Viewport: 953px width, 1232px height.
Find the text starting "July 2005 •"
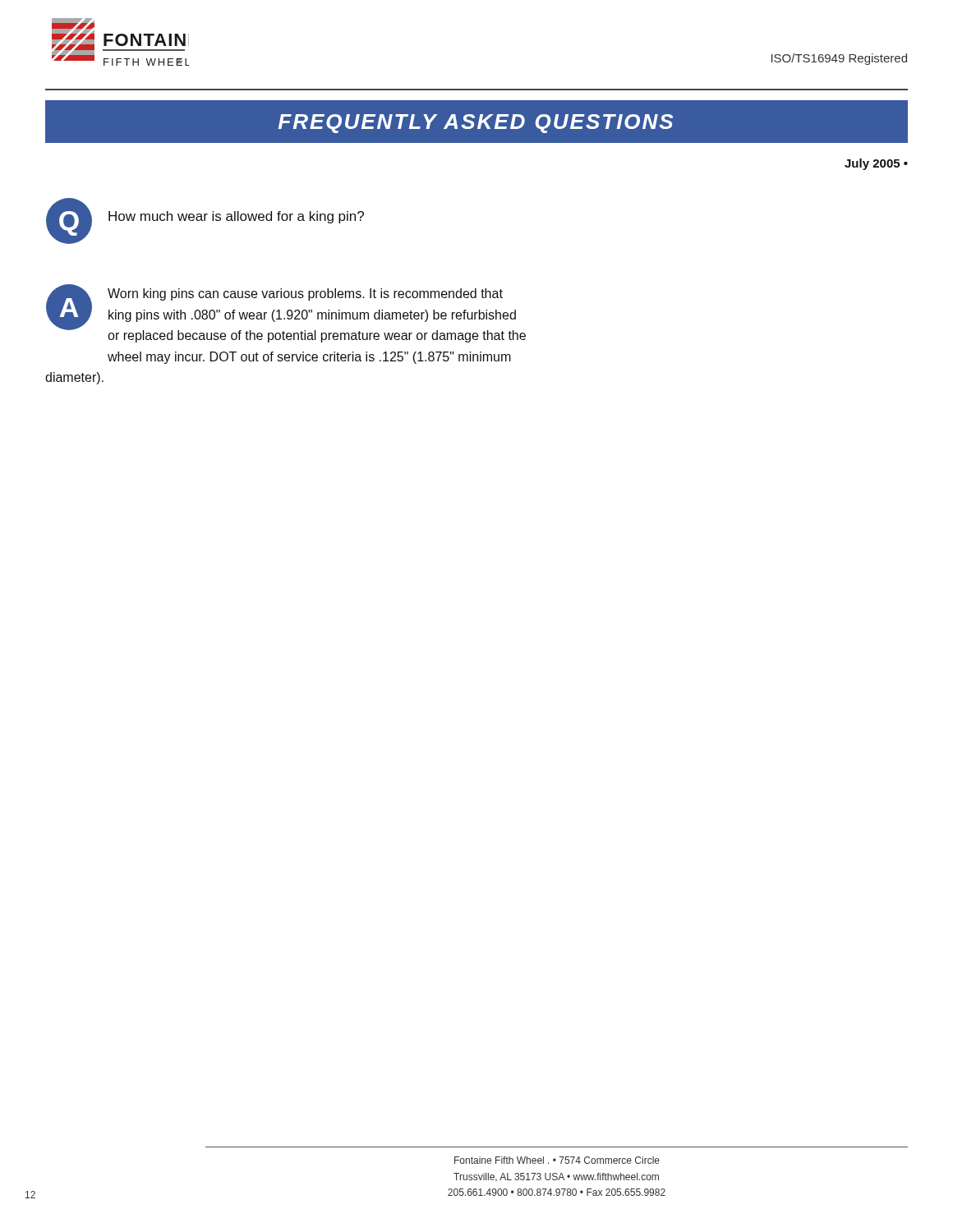876,163
